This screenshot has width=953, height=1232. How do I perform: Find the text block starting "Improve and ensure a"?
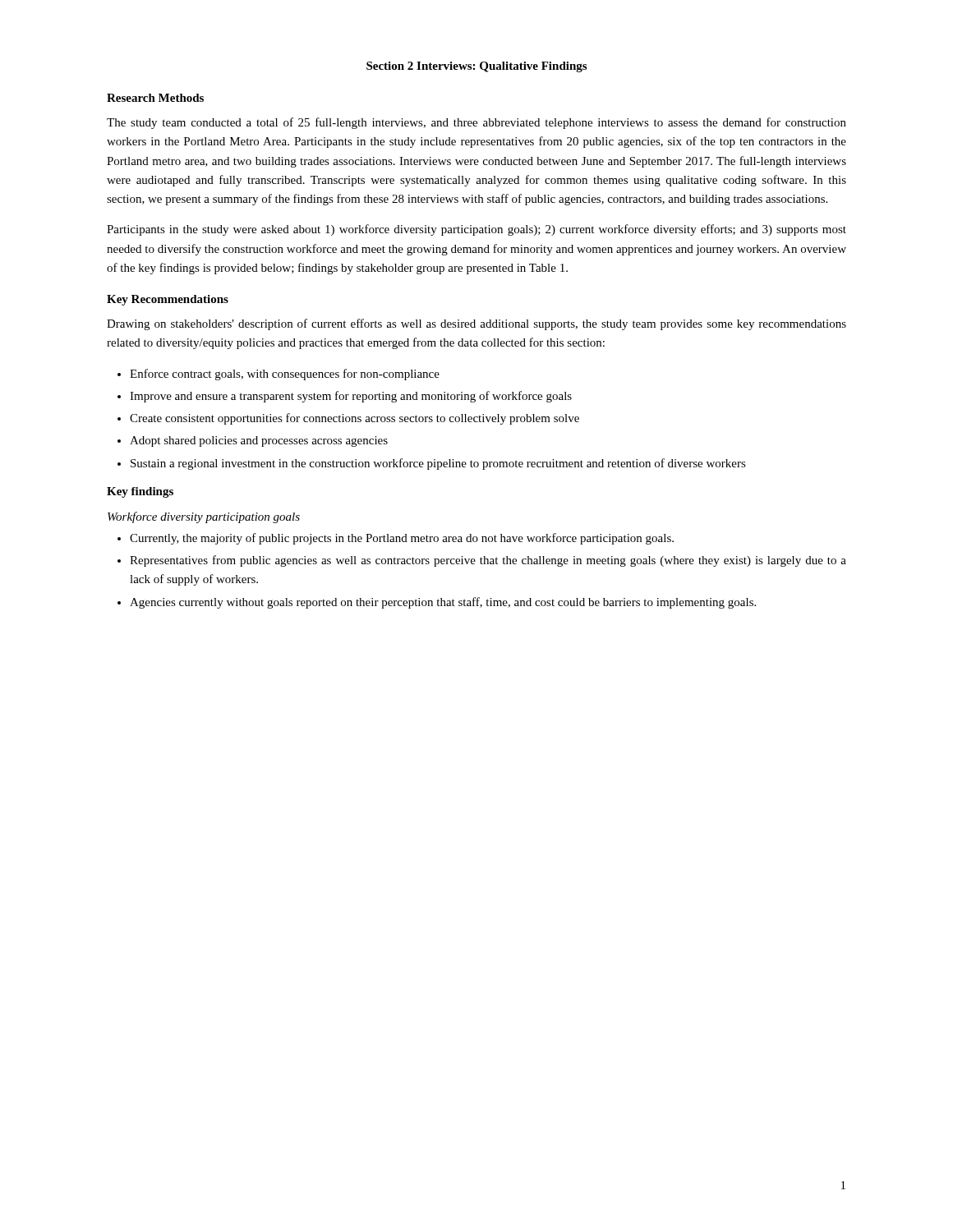point(351,396)
